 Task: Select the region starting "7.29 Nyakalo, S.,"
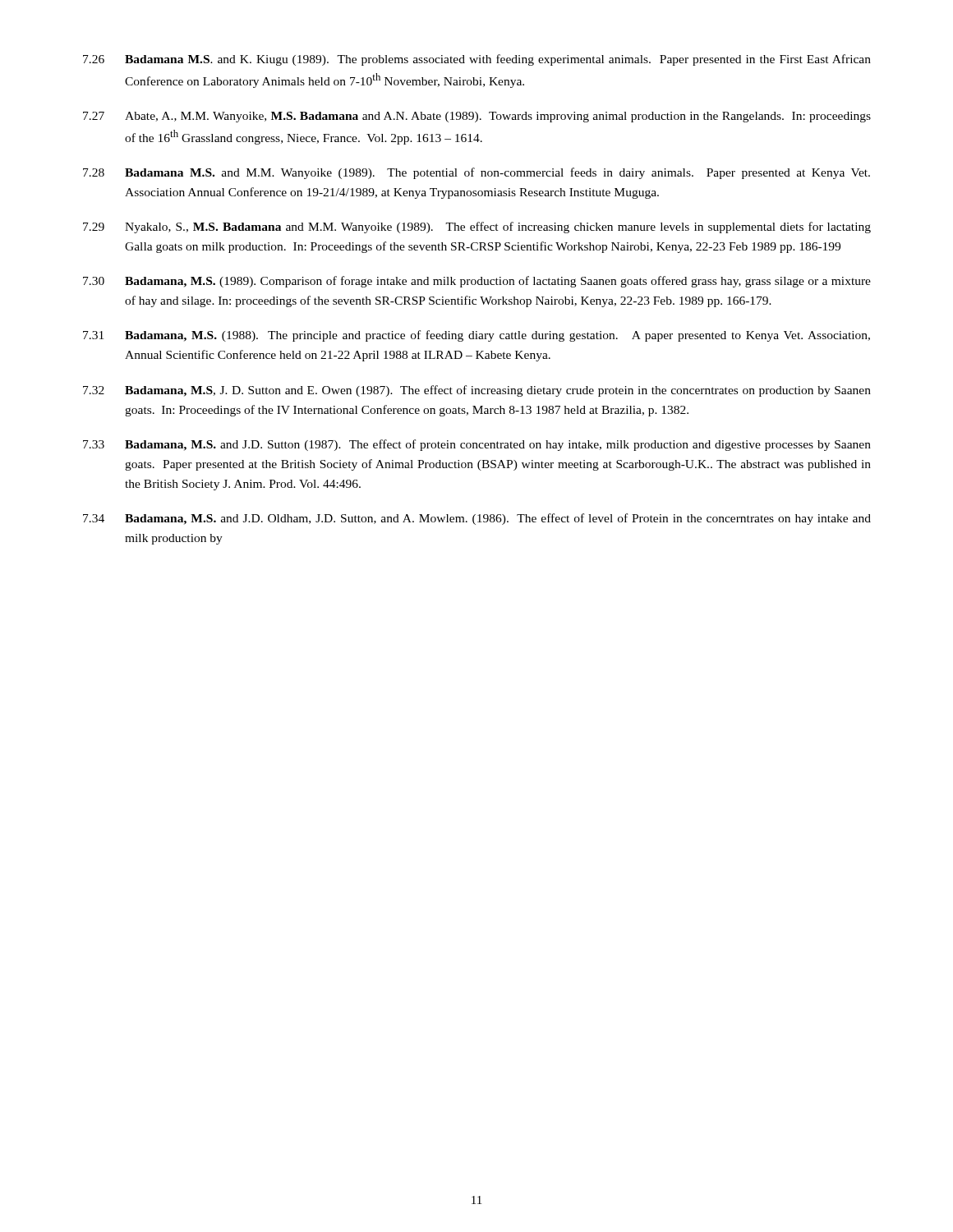tap(476, 237)
